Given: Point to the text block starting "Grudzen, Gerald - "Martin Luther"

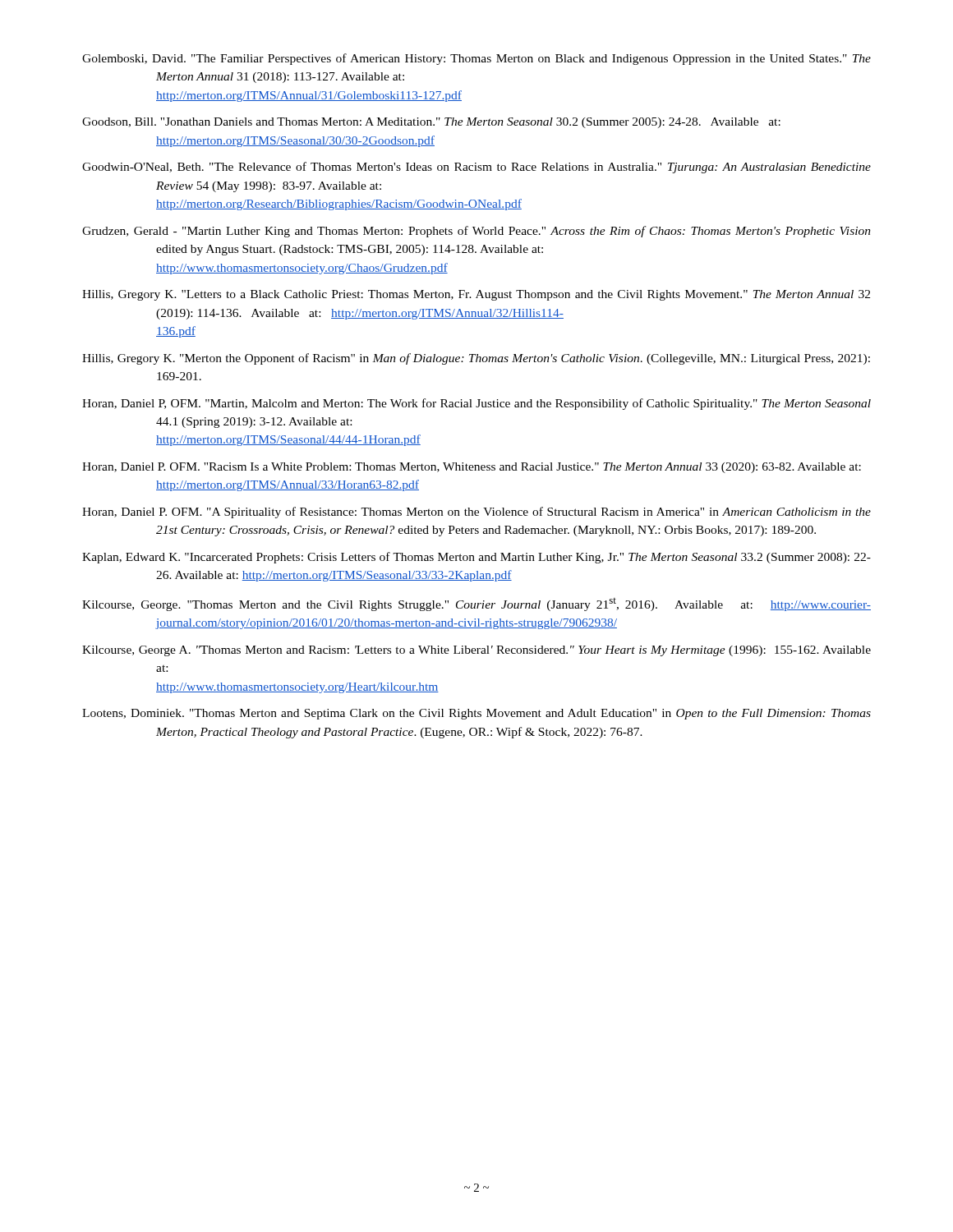Looking at the screenshot, I should point(476,249).
